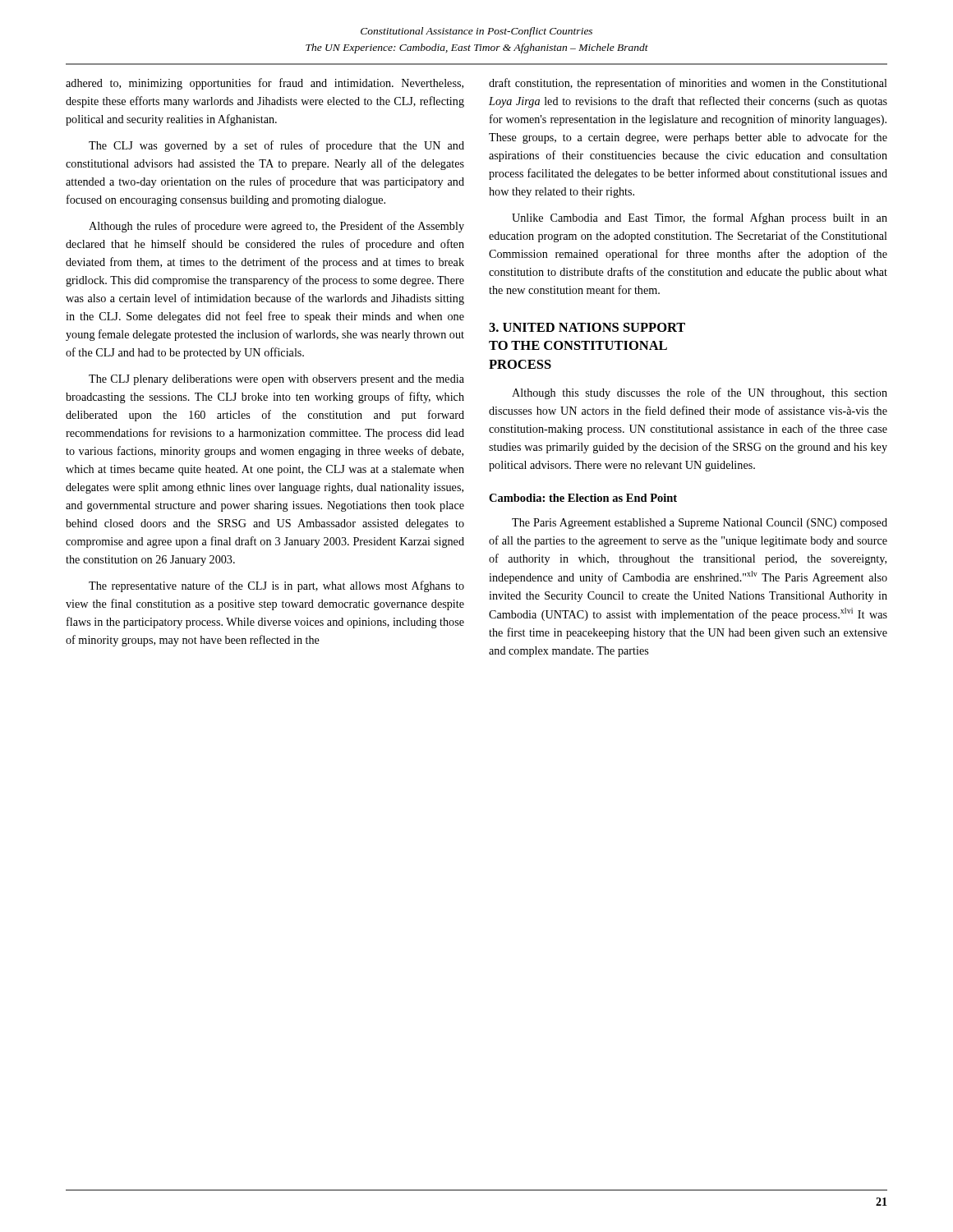Select the text block containing "Although the rules of procedure were agreed to,"
Screen dimensions: 1232x953
click(265, 289)
